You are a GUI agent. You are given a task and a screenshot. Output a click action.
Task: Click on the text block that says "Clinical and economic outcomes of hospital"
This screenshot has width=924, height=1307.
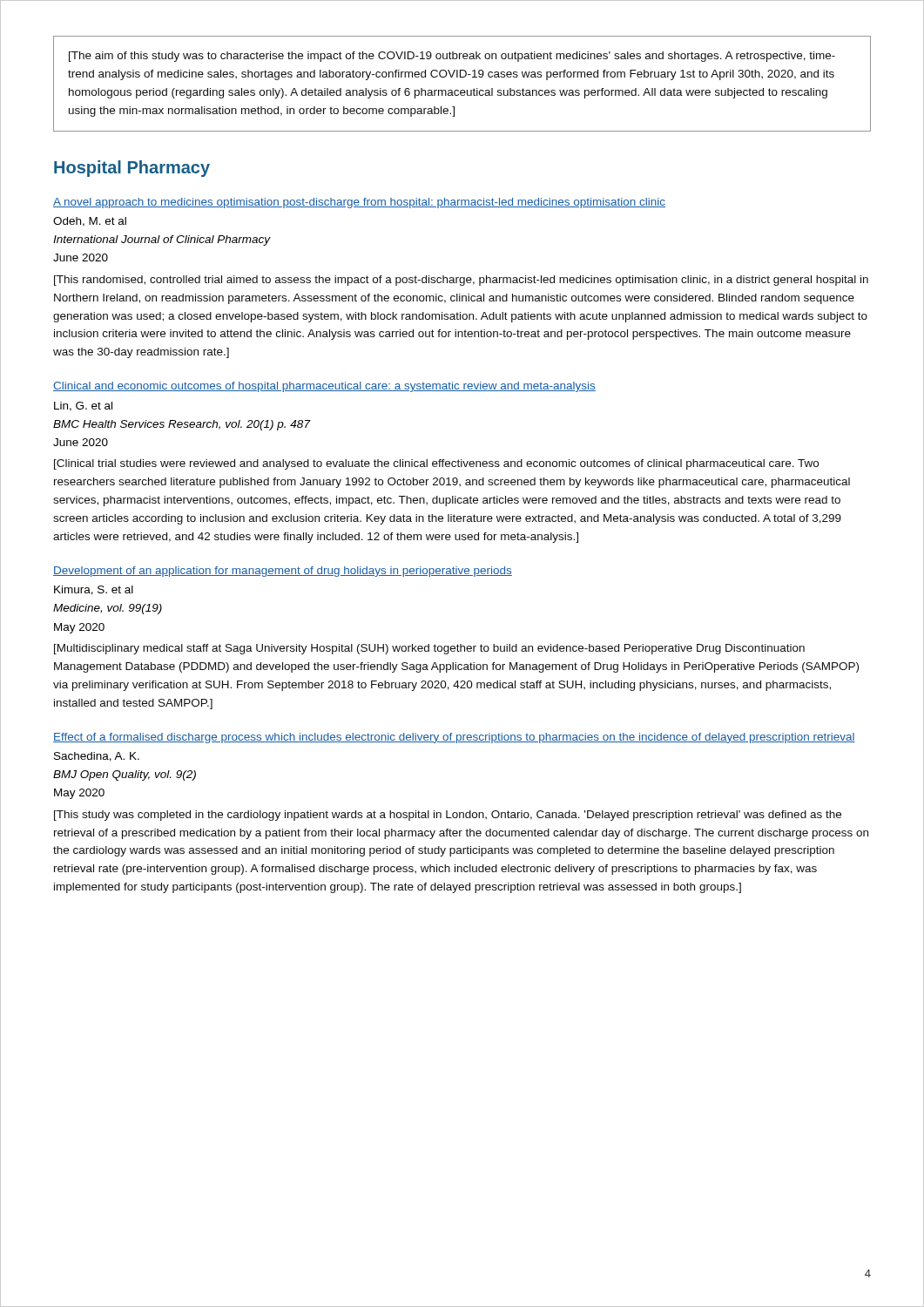pyautogui.click(x=462, y=386)
